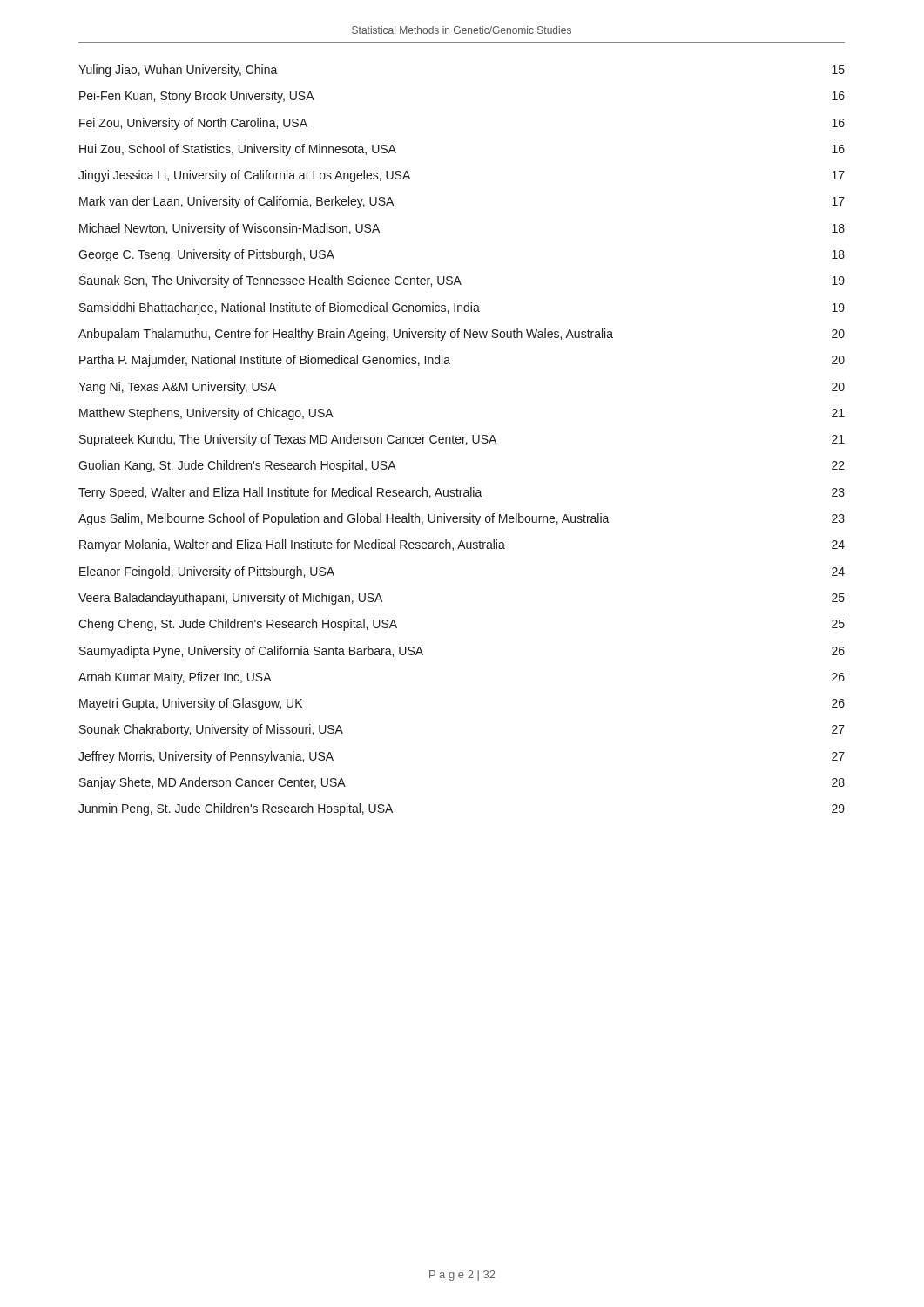Select the text block starting "Yuling Jiao, Wuhan University, China 15"
This screenshot has height=1307, width=924.
pyautogui.click(x=175, y=70)
